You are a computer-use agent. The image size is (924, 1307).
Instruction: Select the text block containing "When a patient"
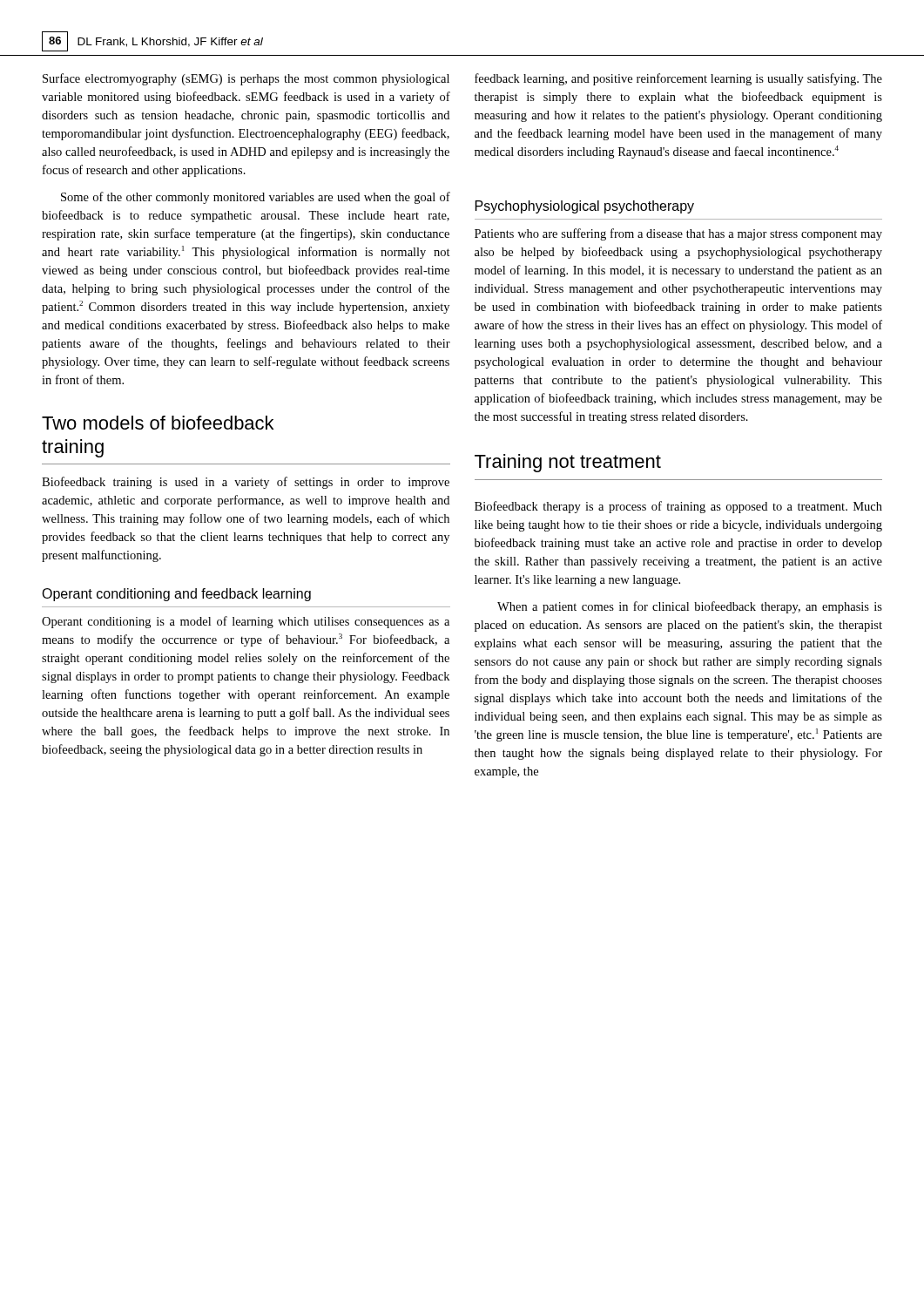click(x=678, y=689)
